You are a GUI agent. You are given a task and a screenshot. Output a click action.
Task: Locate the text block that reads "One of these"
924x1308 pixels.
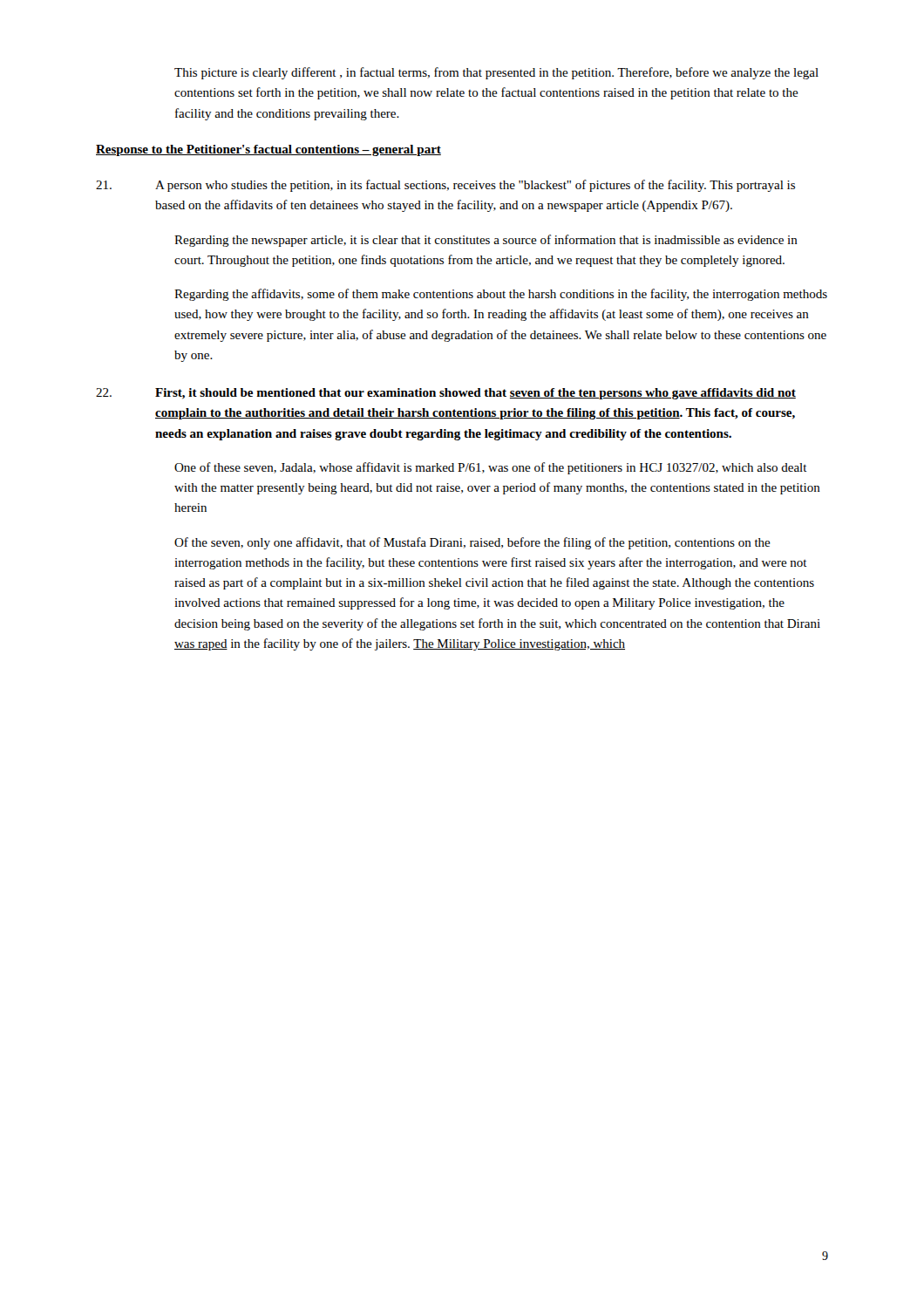click(x=497, y=487)
